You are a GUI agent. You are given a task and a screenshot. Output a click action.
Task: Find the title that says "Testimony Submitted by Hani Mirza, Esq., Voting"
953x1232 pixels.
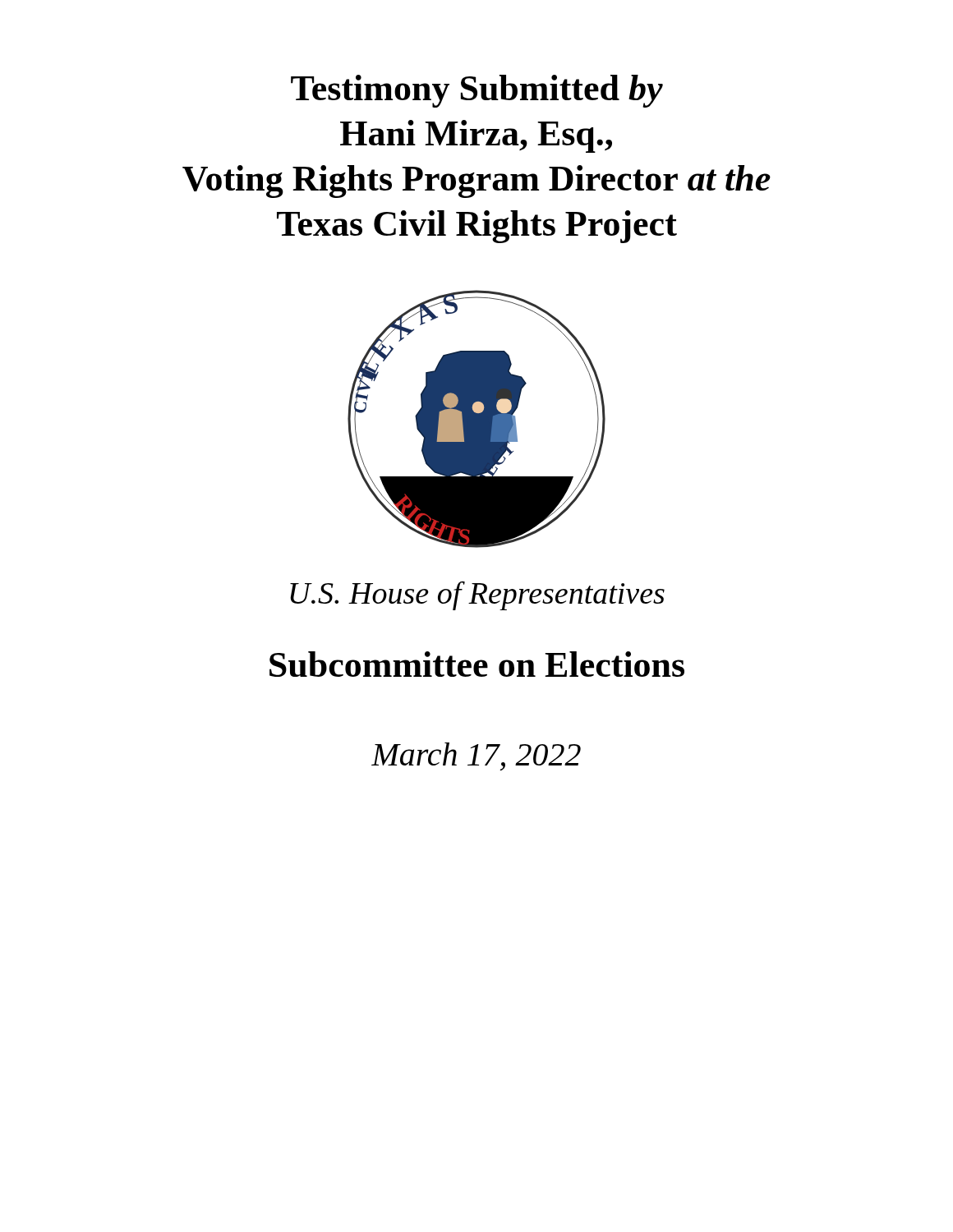(476, 156)
